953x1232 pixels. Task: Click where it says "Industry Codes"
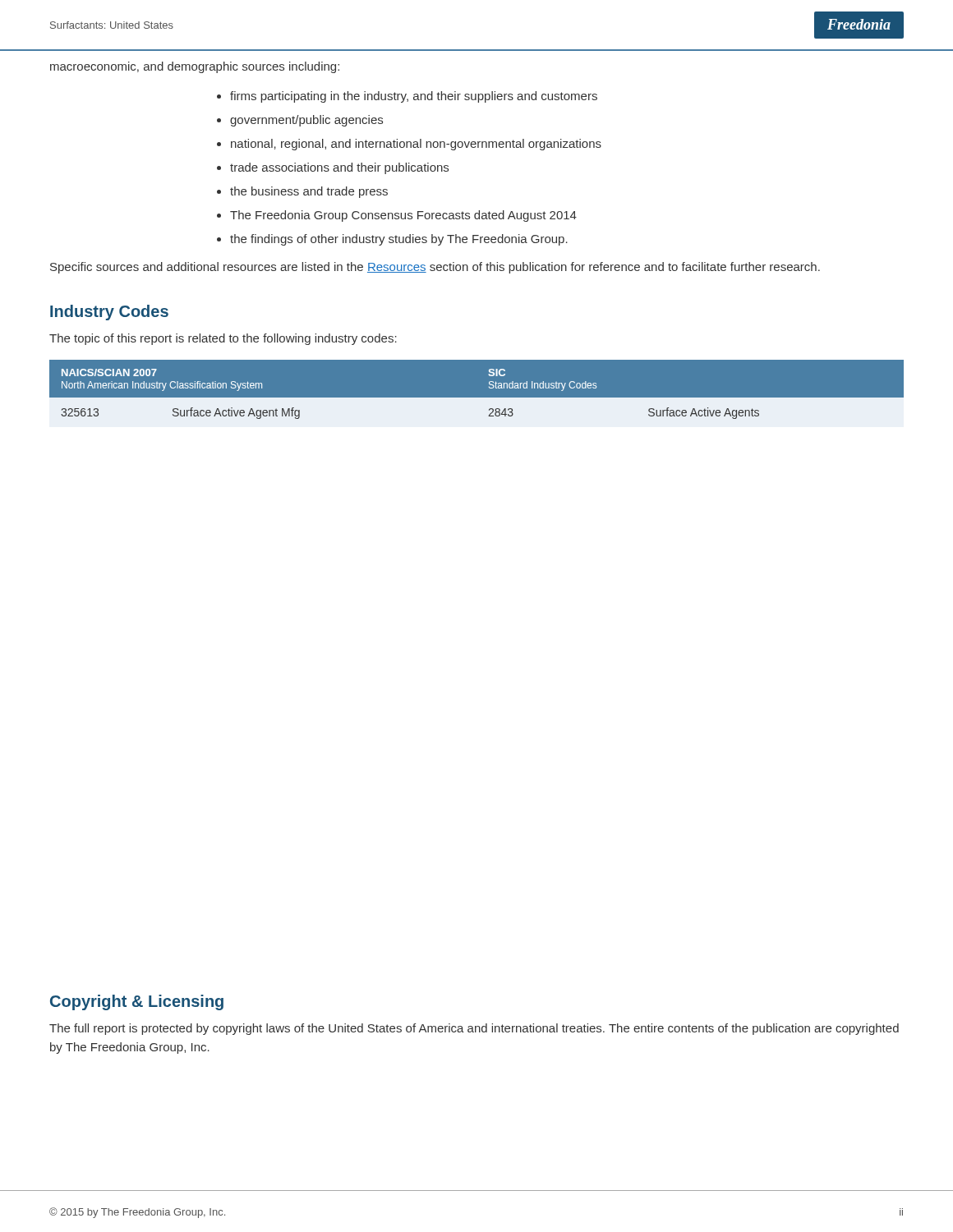tap(109, 311)
